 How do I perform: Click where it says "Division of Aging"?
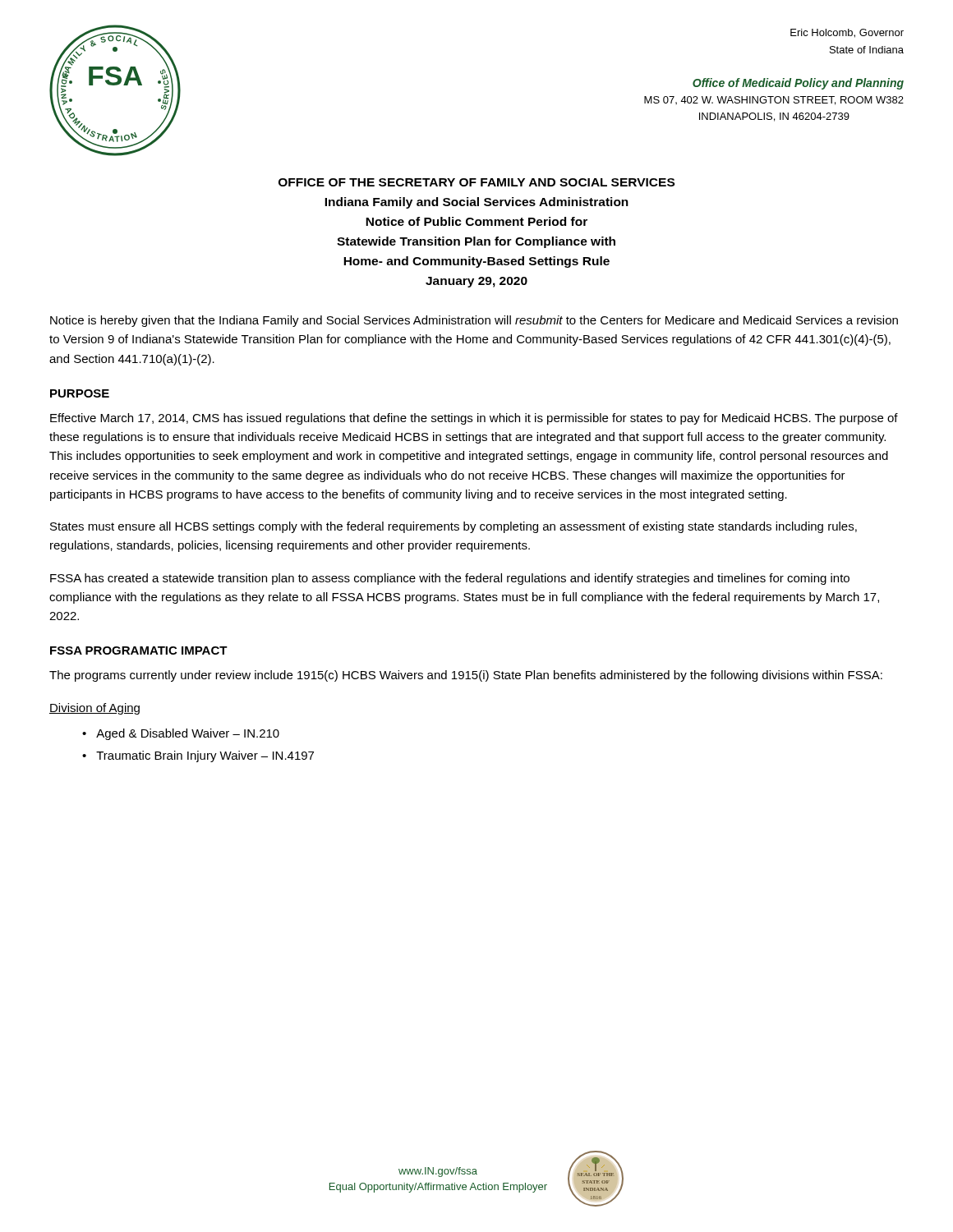(x=95, y=707)
